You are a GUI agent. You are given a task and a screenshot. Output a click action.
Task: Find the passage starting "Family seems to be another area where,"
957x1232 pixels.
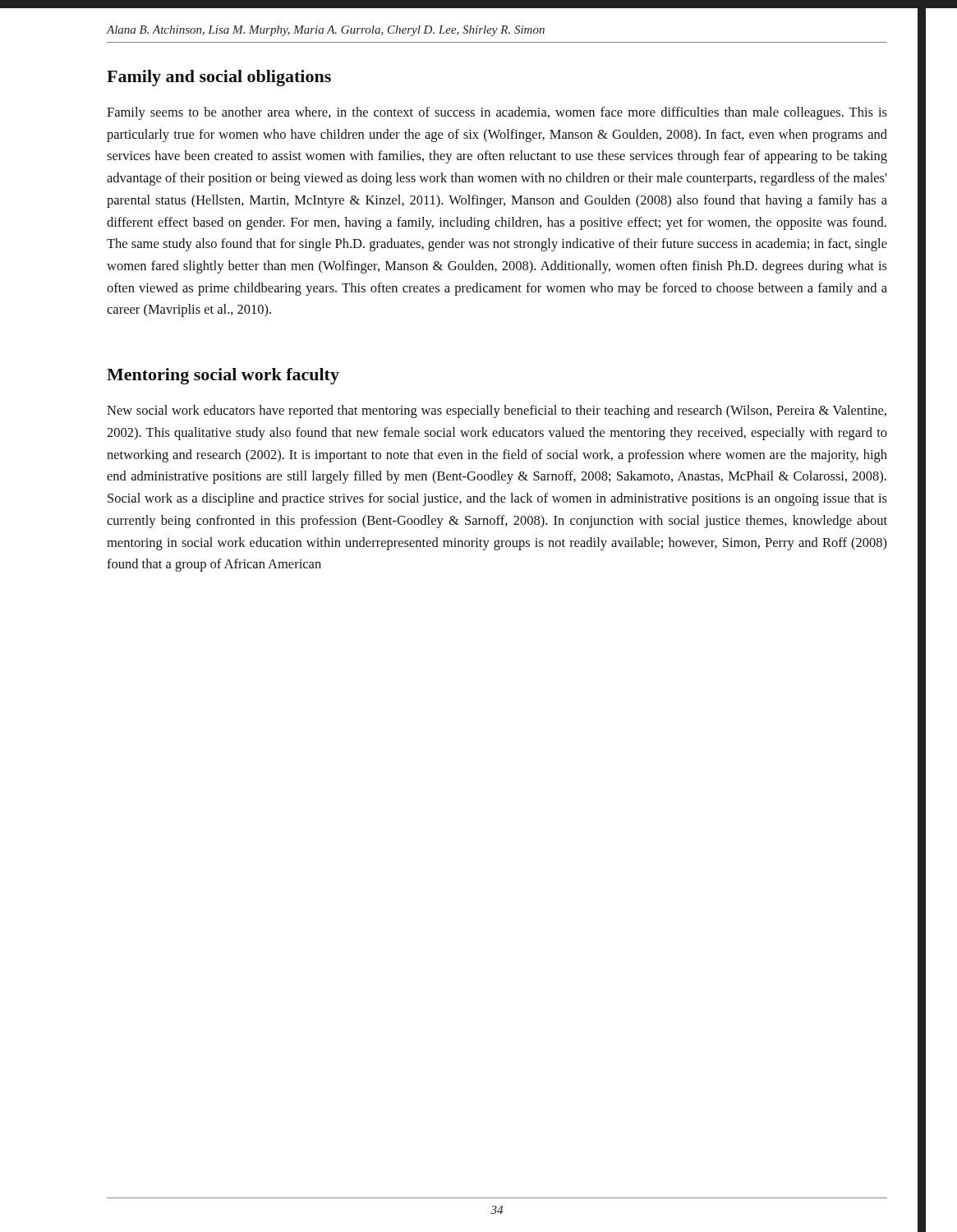tap(497, 211)
